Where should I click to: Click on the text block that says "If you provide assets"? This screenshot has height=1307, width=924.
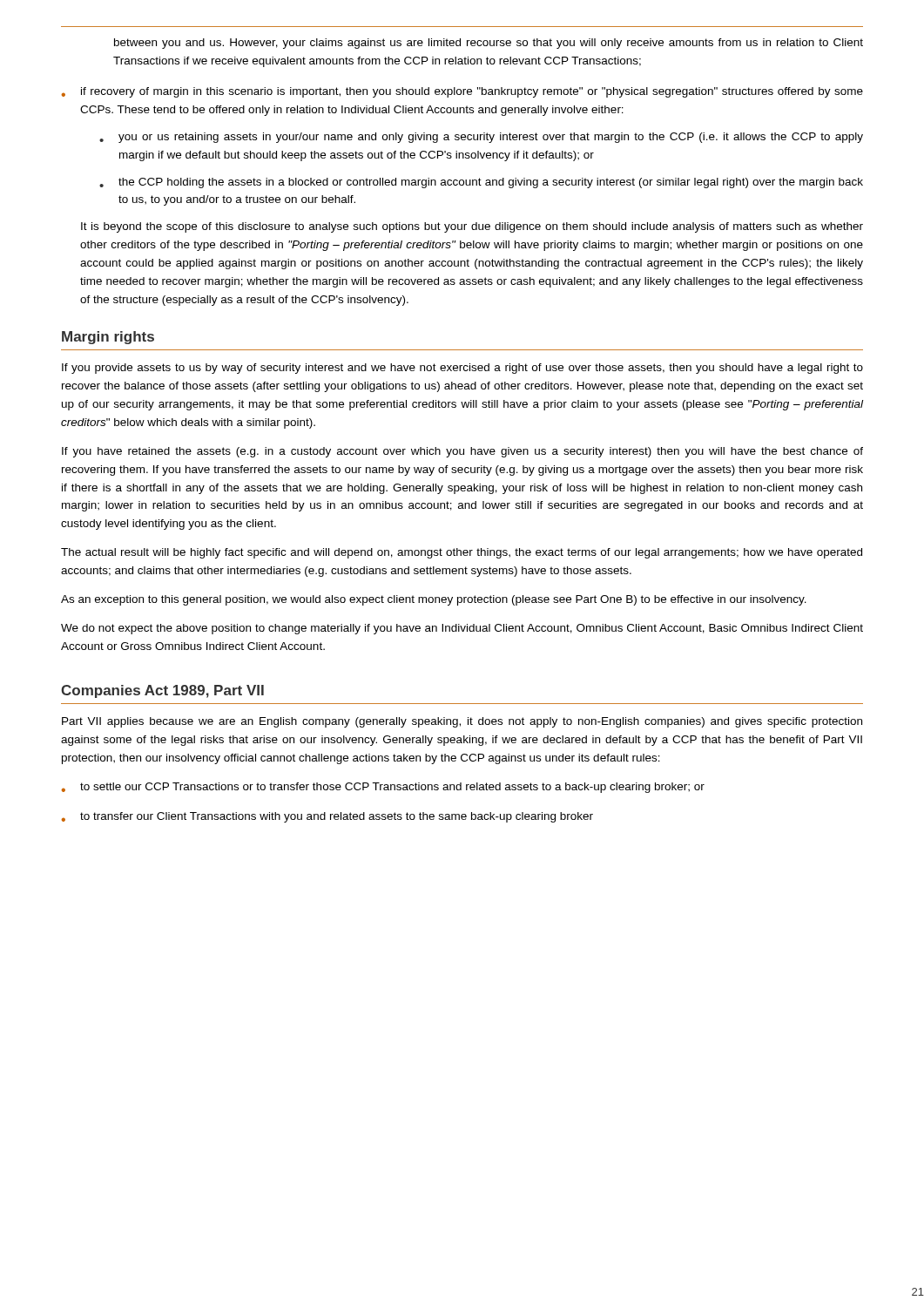coord(462,395)
